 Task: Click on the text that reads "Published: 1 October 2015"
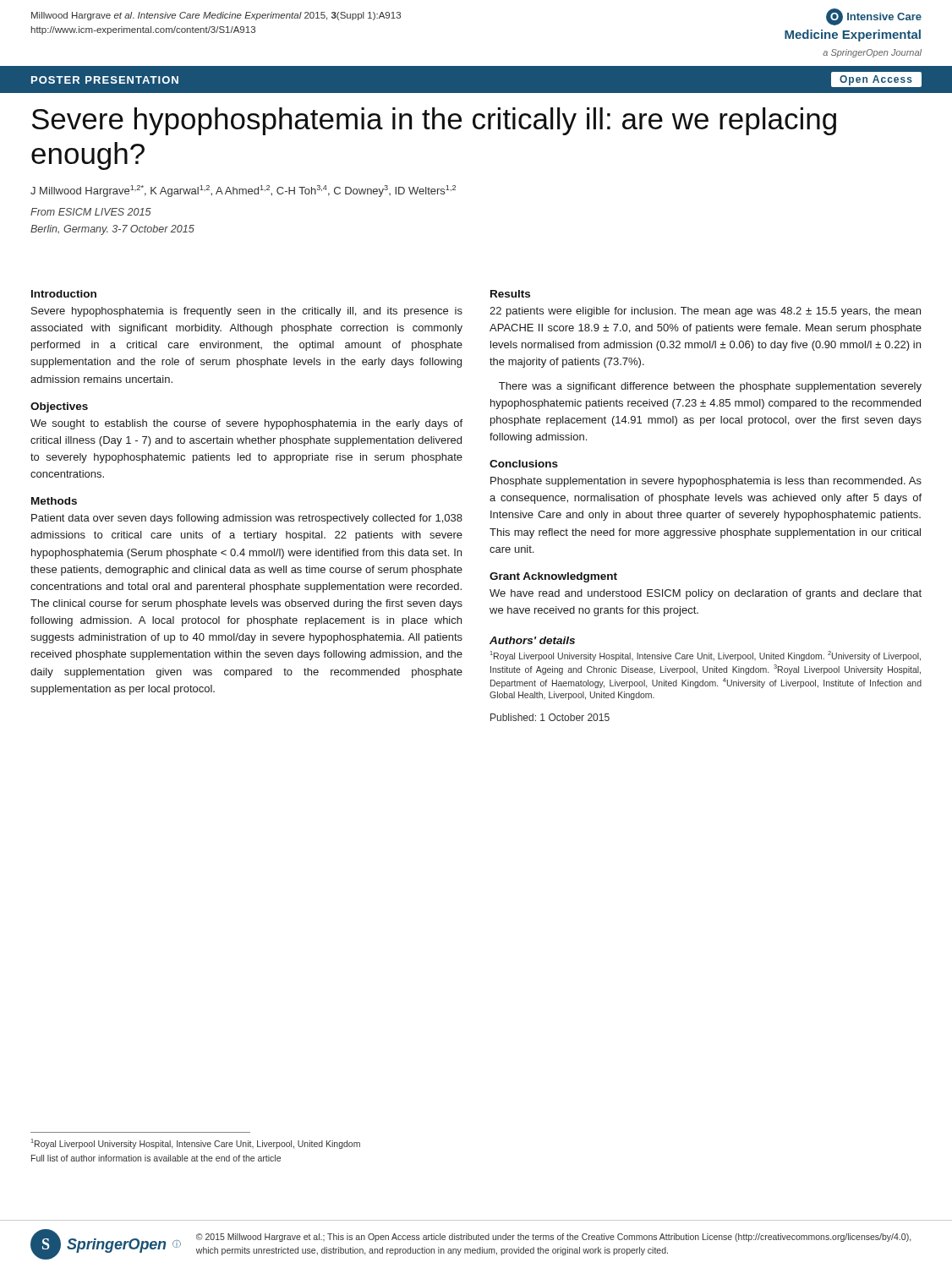pos(550,718)
